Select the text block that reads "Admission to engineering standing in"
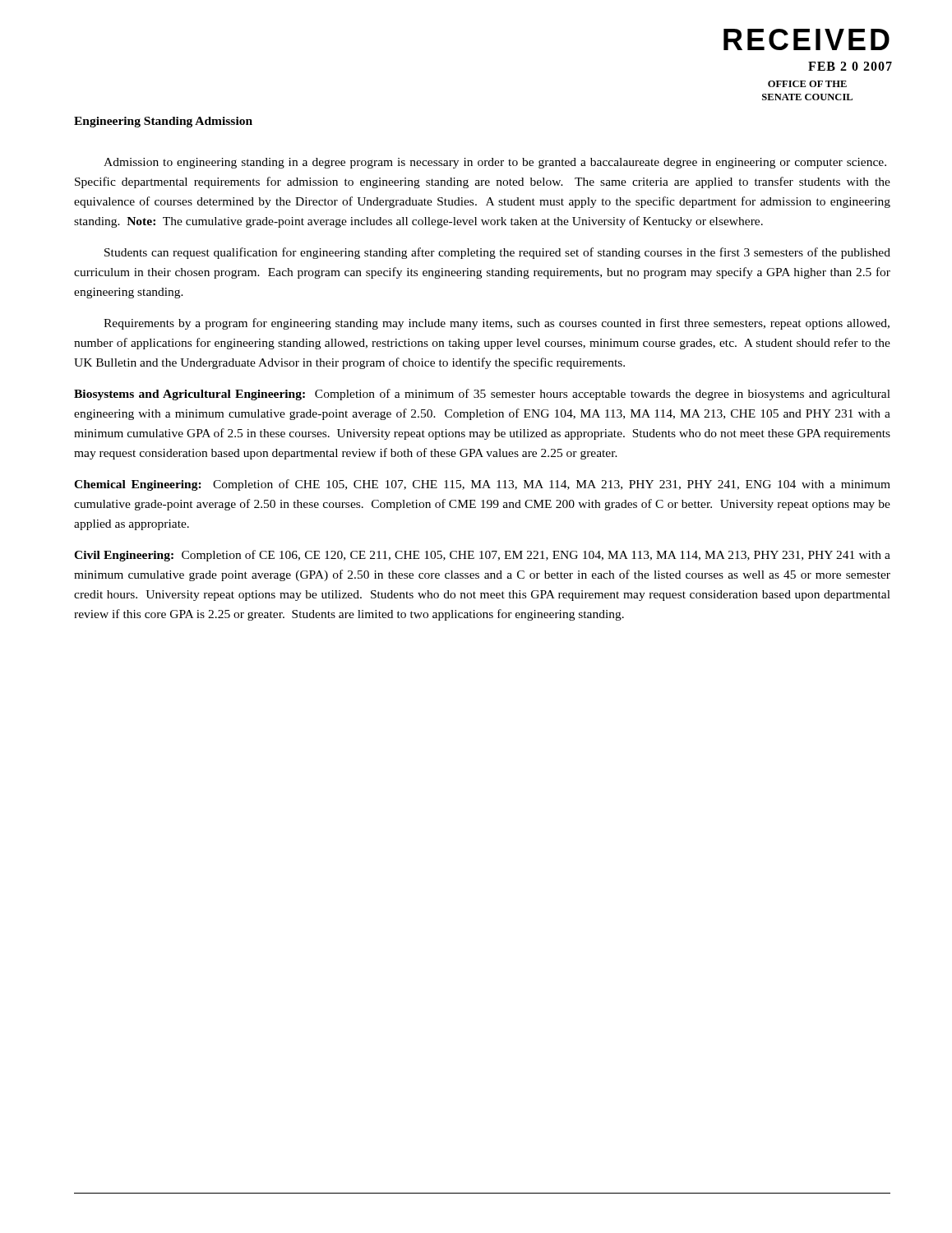952x1233 pixels. pos(482,191)
